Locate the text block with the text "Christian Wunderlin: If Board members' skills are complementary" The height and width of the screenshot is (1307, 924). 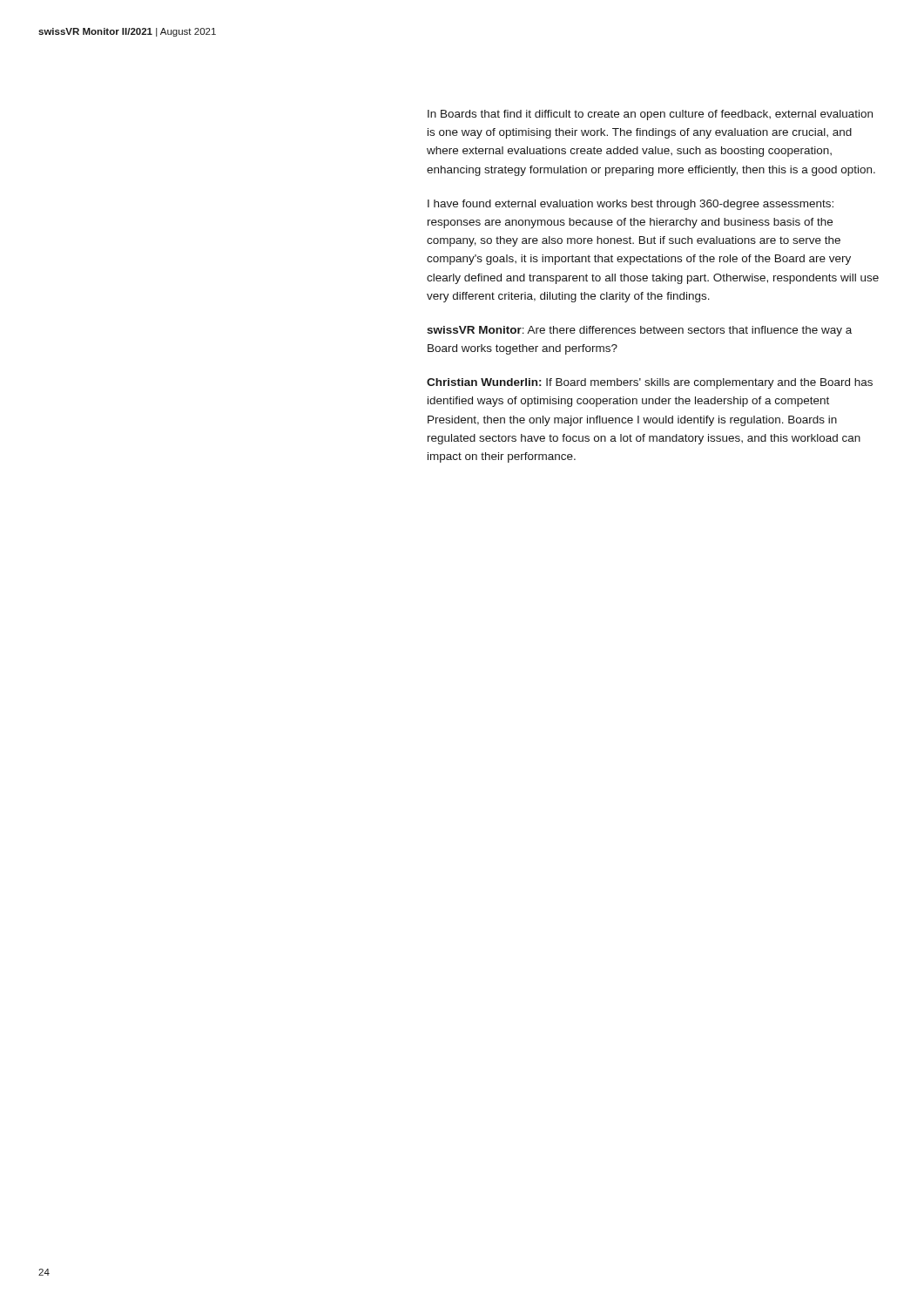pyautogui.click(x=650, y=419)
